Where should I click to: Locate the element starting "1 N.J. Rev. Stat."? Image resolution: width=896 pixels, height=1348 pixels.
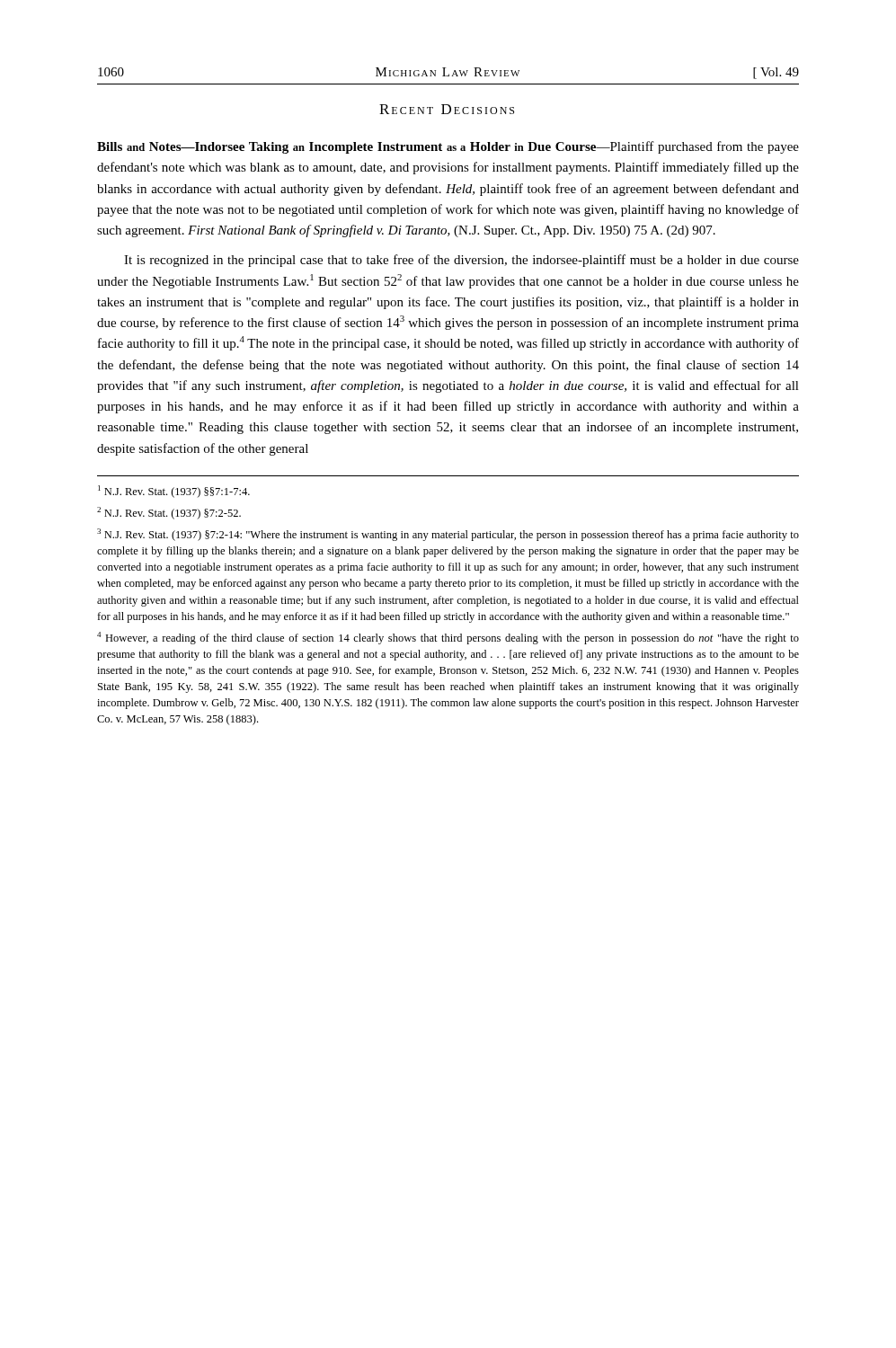point(174,492)
